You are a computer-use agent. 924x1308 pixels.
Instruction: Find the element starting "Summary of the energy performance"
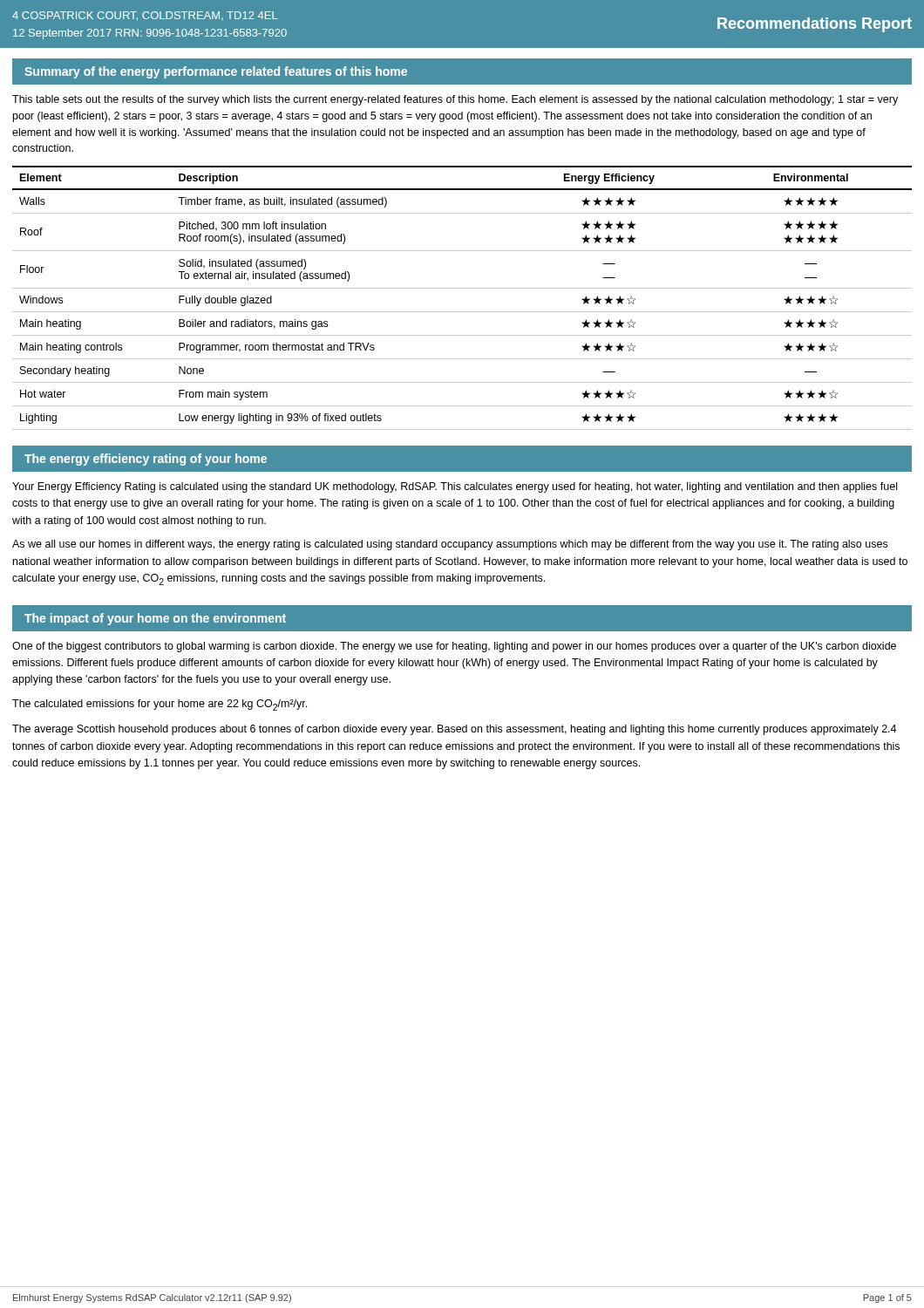coord(216,71)
